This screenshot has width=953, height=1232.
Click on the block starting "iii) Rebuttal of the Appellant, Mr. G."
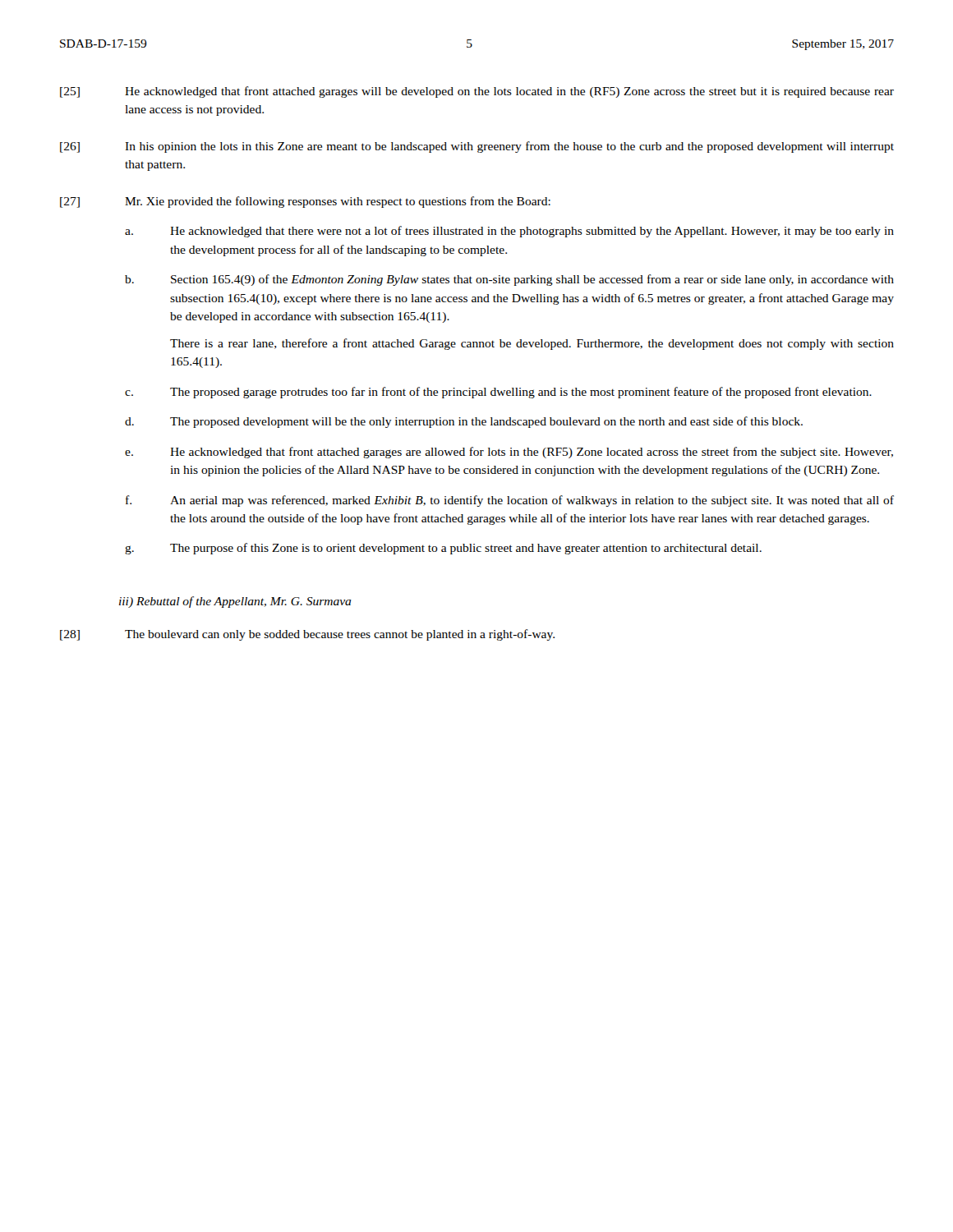(235, 601)
